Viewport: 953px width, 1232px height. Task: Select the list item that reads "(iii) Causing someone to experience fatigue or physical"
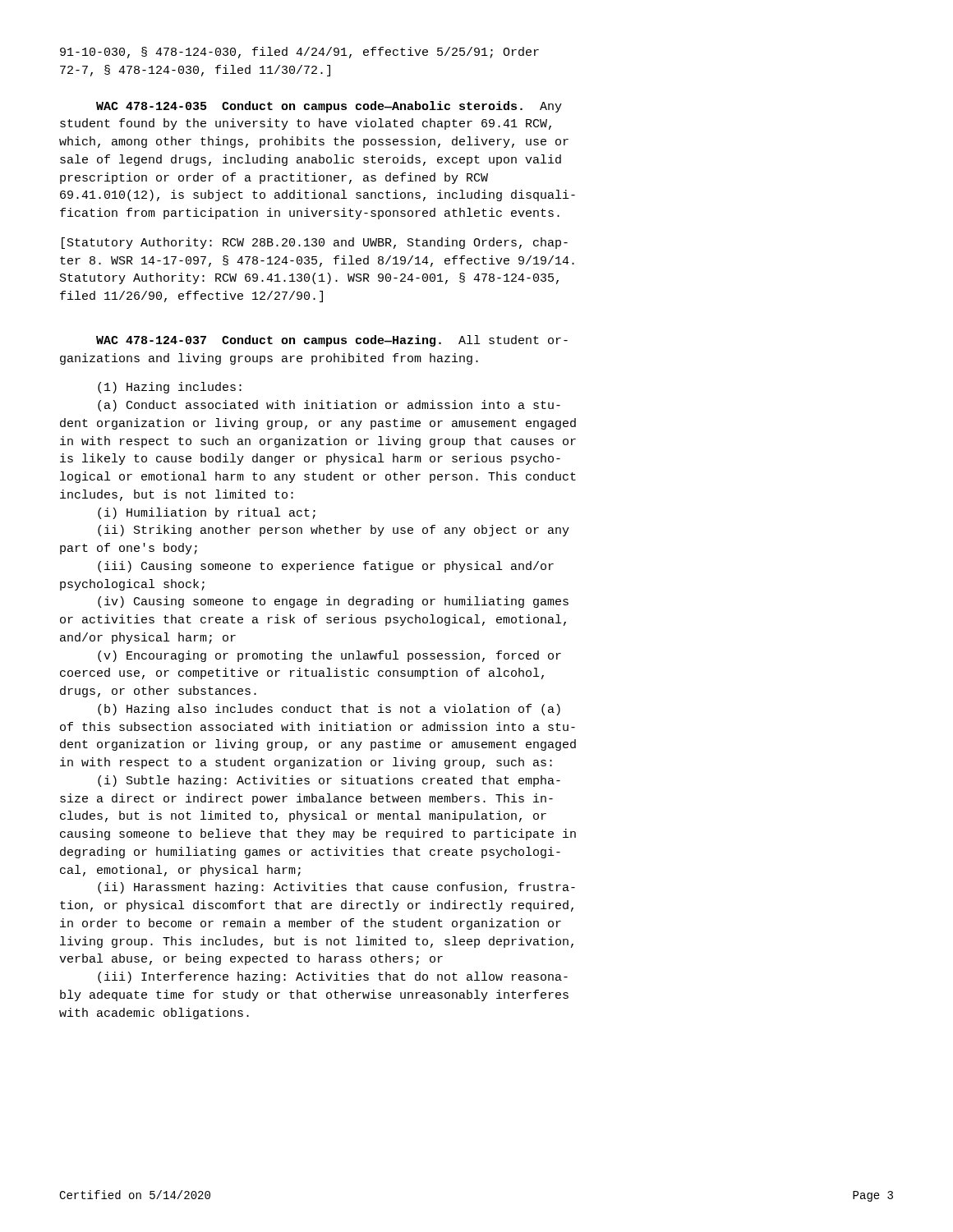pos(307,576)
